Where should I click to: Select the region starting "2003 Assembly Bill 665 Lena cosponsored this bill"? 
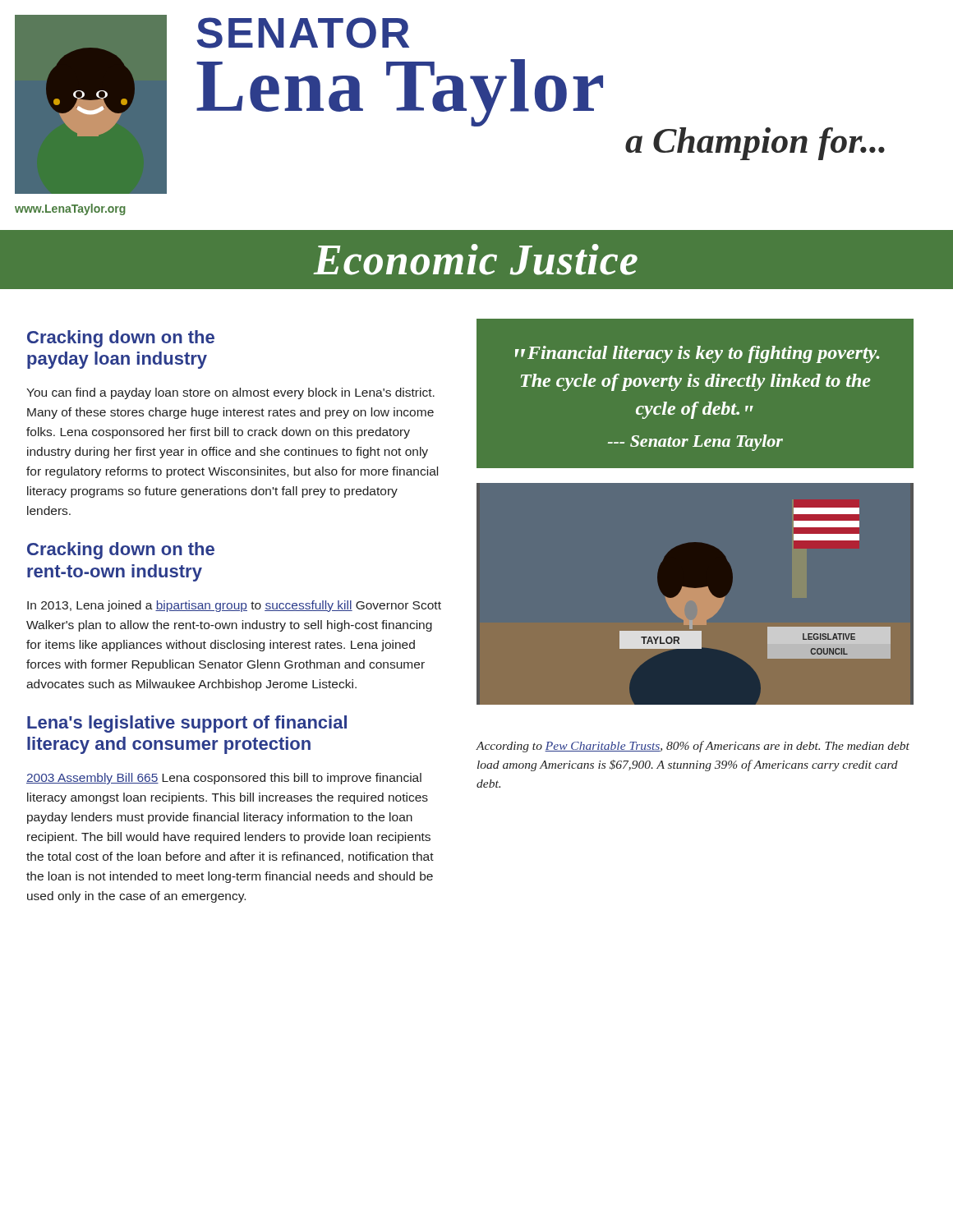point(236,837)
